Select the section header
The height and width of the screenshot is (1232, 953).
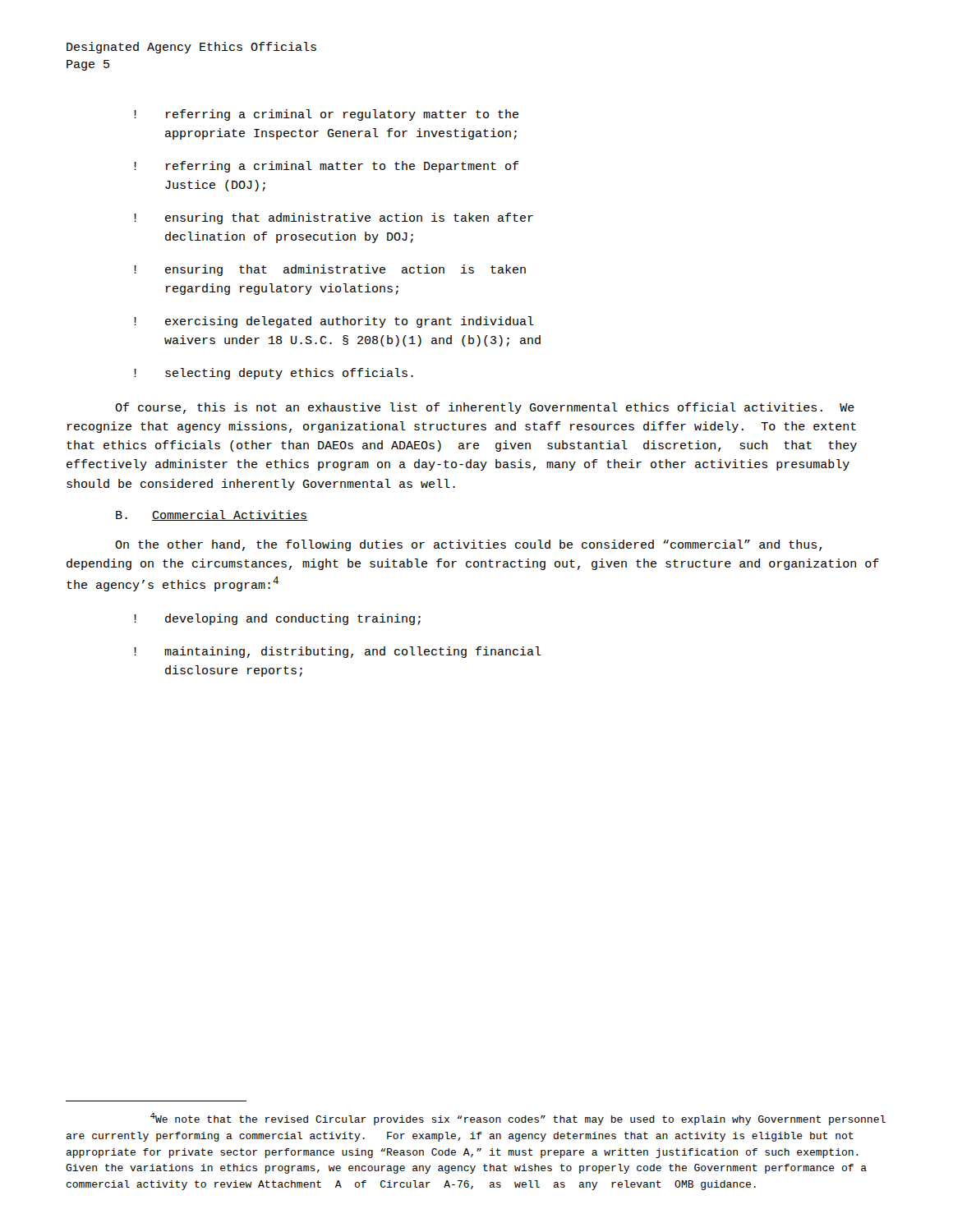coord(211,516)
